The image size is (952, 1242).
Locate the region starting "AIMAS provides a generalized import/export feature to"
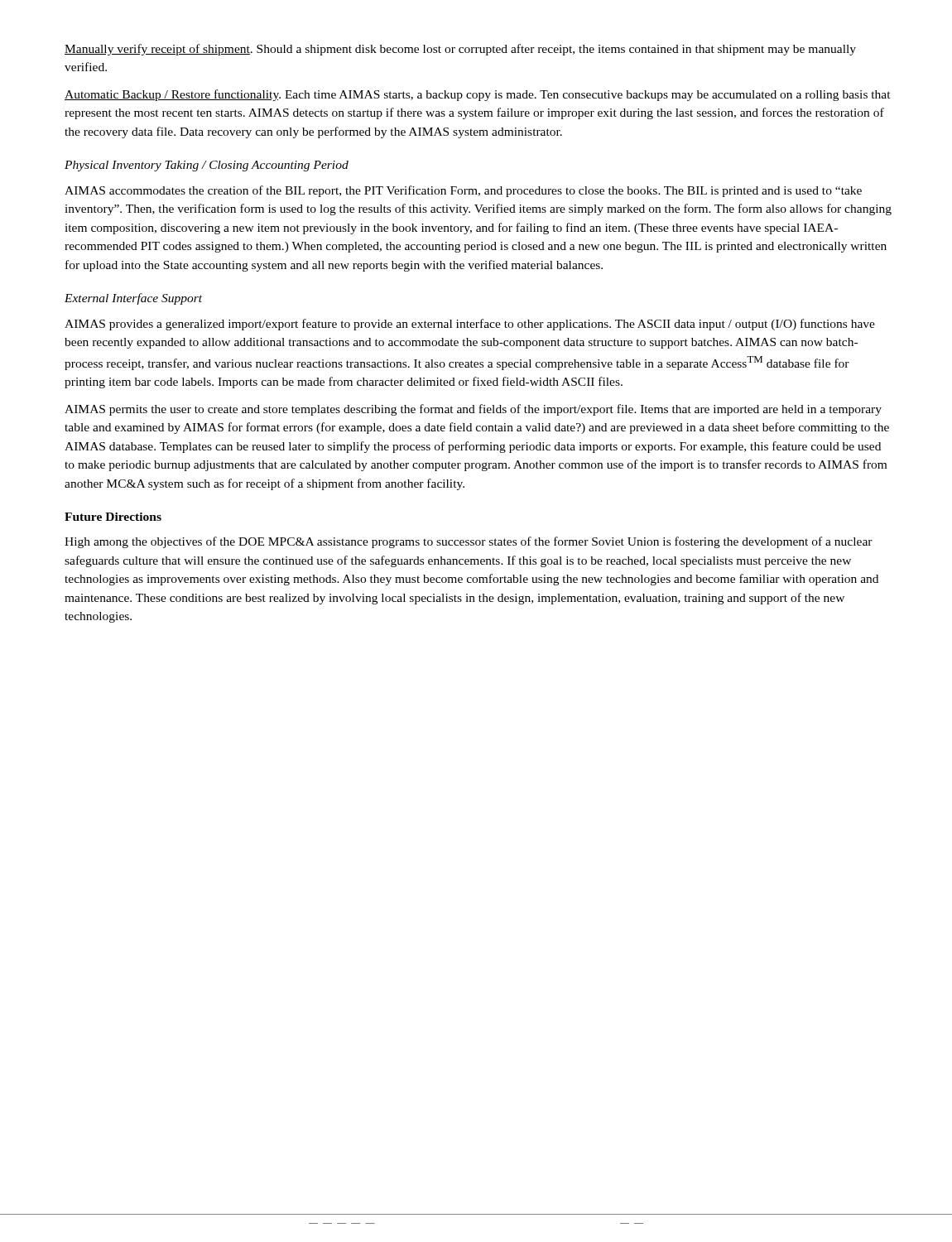tap(478, 353)
